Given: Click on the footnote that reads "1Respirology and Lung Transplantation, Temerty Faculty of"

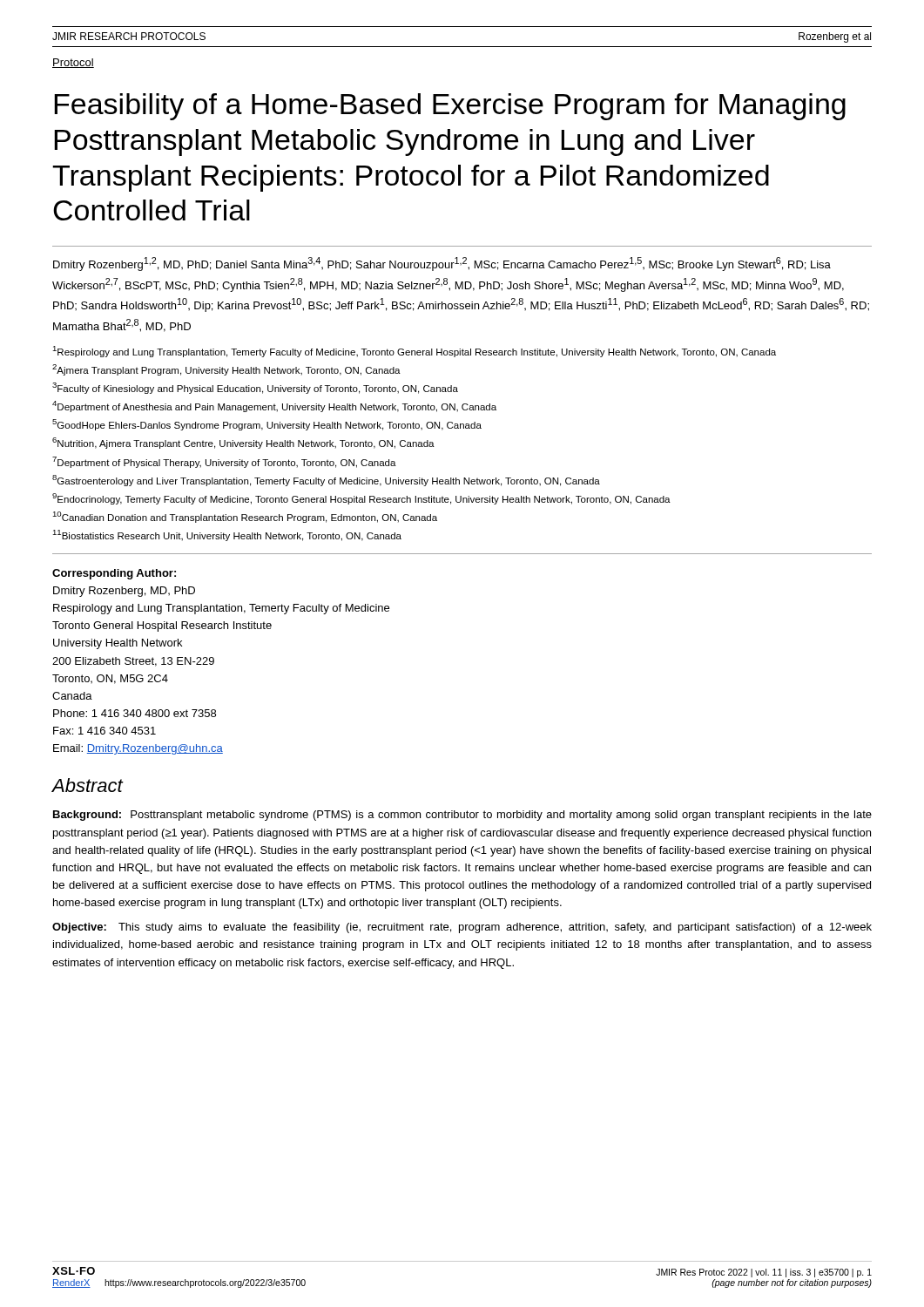Looking at the screenshot, I should [x=414, y=352].
